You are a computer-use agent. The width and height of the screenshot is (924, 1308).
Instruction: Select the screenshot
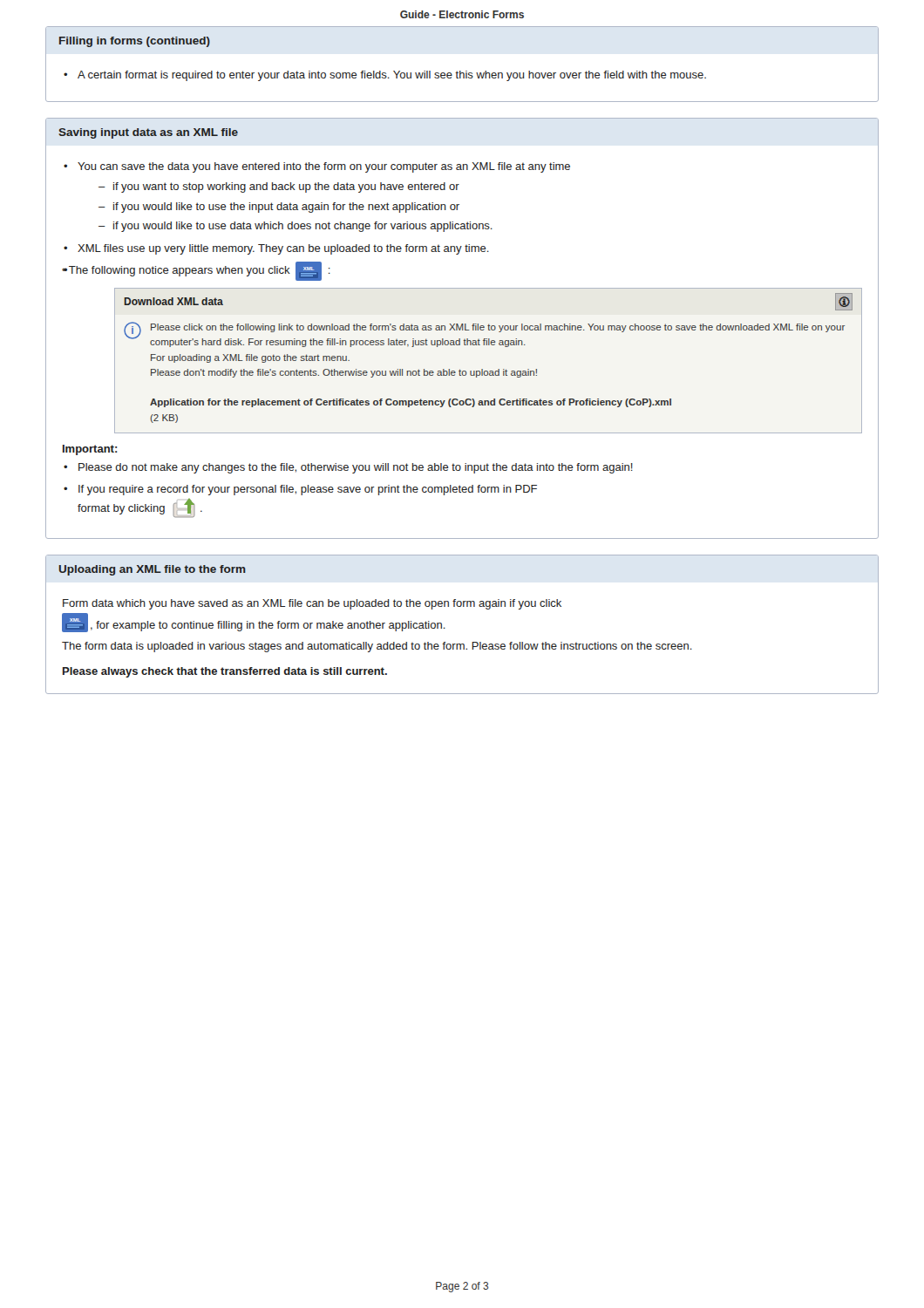(x=475, y=360)
